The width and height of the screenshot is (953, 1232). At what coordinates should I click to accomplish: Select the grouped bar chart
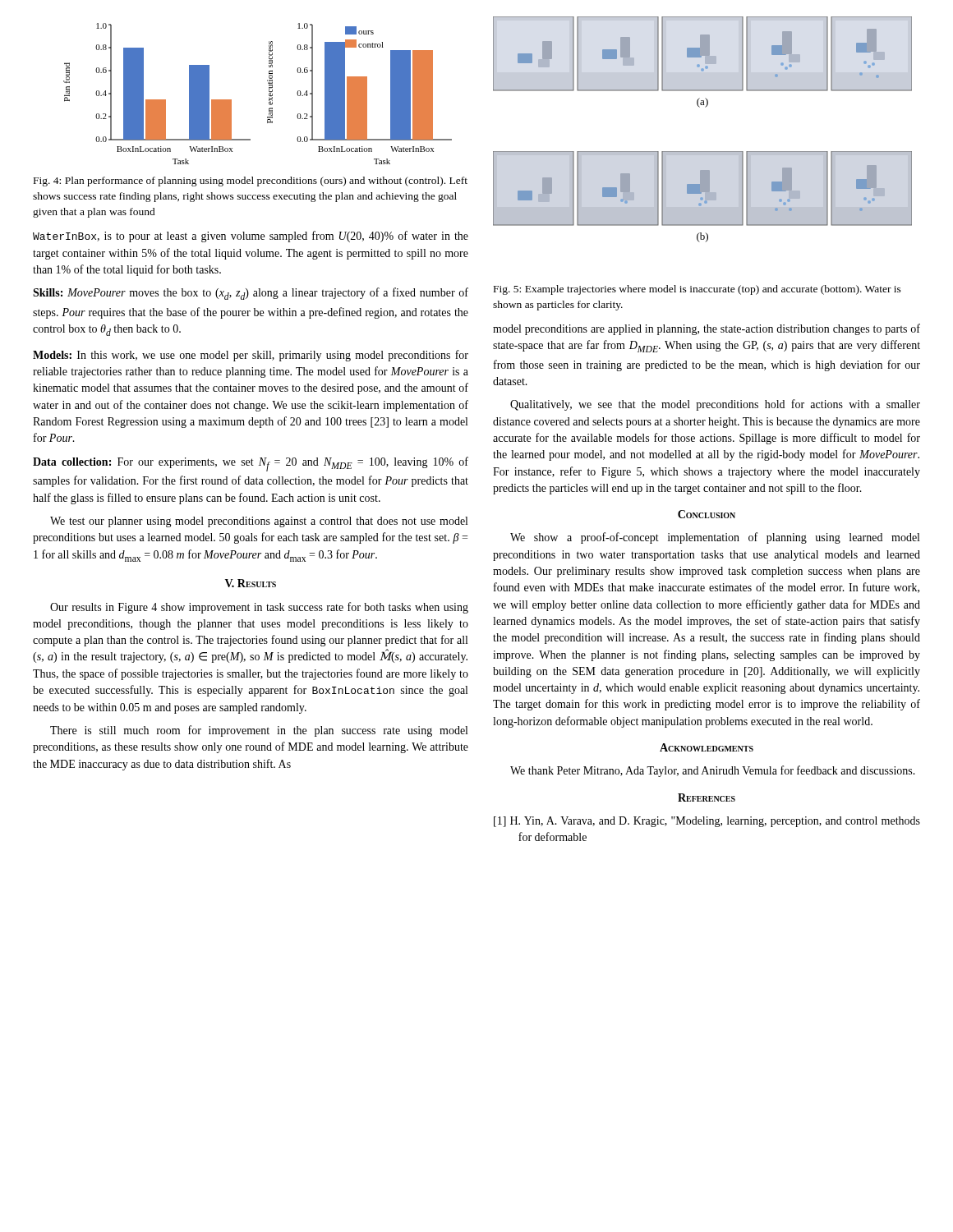click(x=251, y=92)
